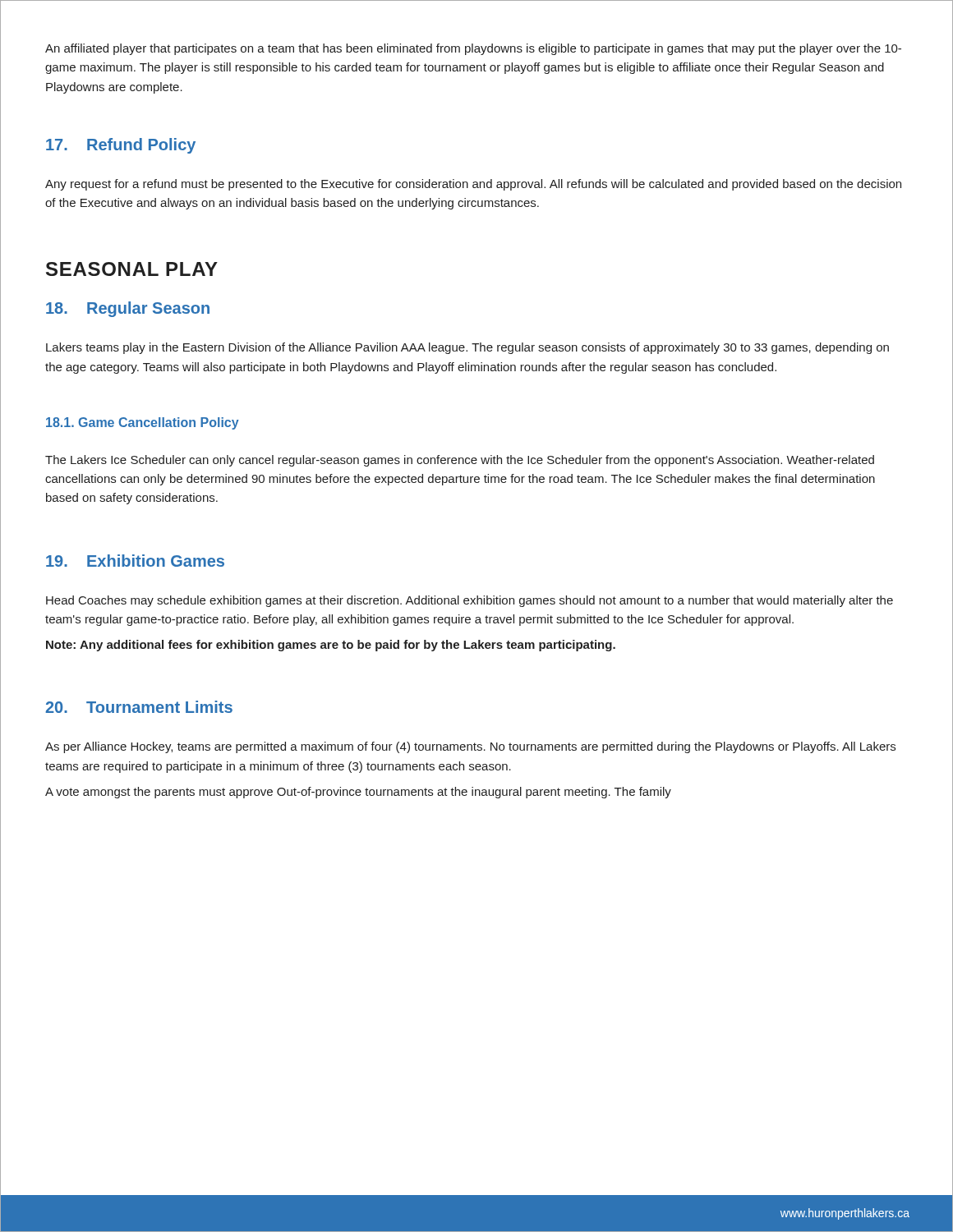The height and width of the screenshot is (1232, 953).
Task: Select the block starting "19. Exhibition Games"
Action: pos(135,561)
